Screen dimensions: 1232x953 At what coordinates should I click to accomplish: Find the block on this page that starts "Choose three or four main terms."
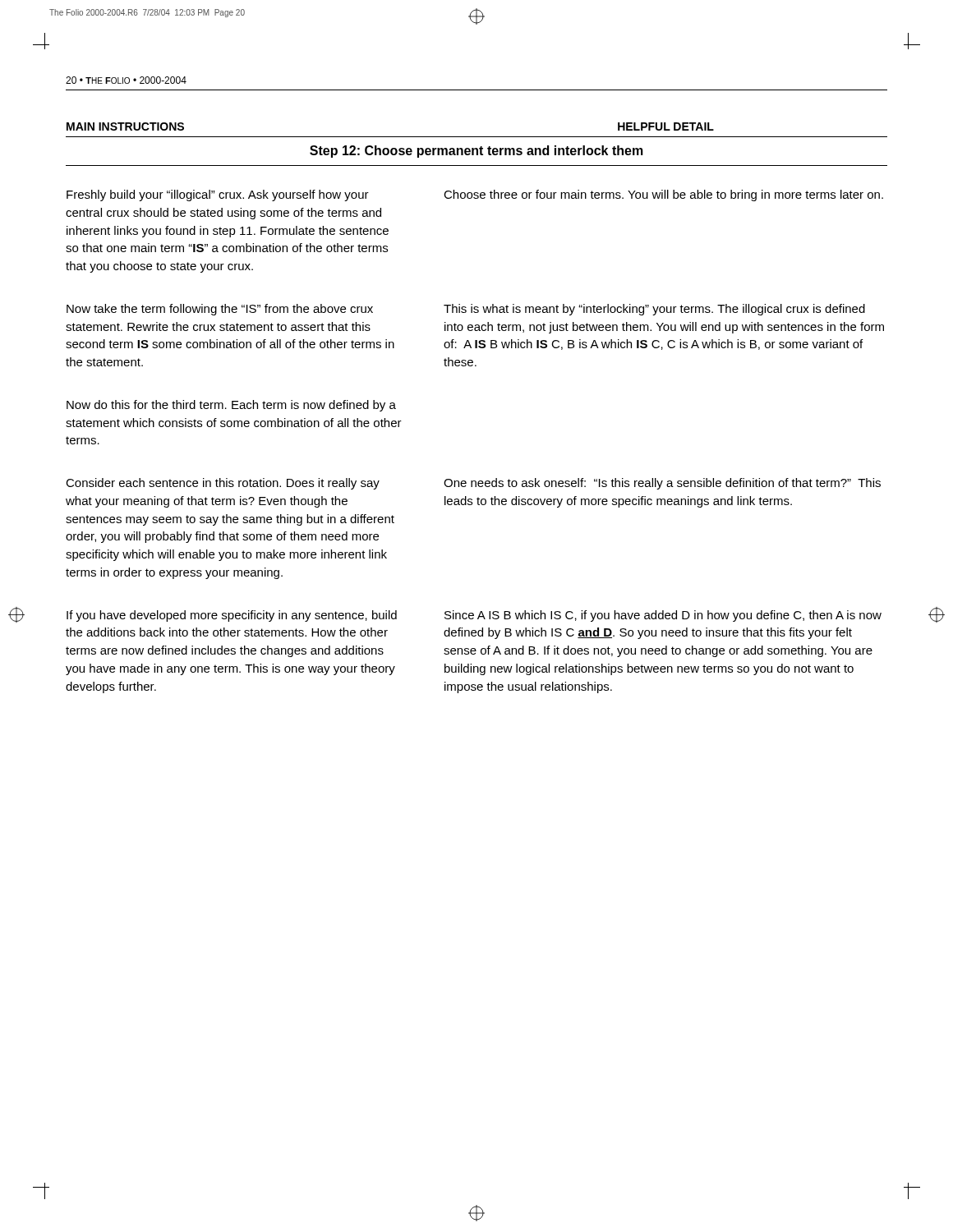pyautogui.click(x=664, y=194)
